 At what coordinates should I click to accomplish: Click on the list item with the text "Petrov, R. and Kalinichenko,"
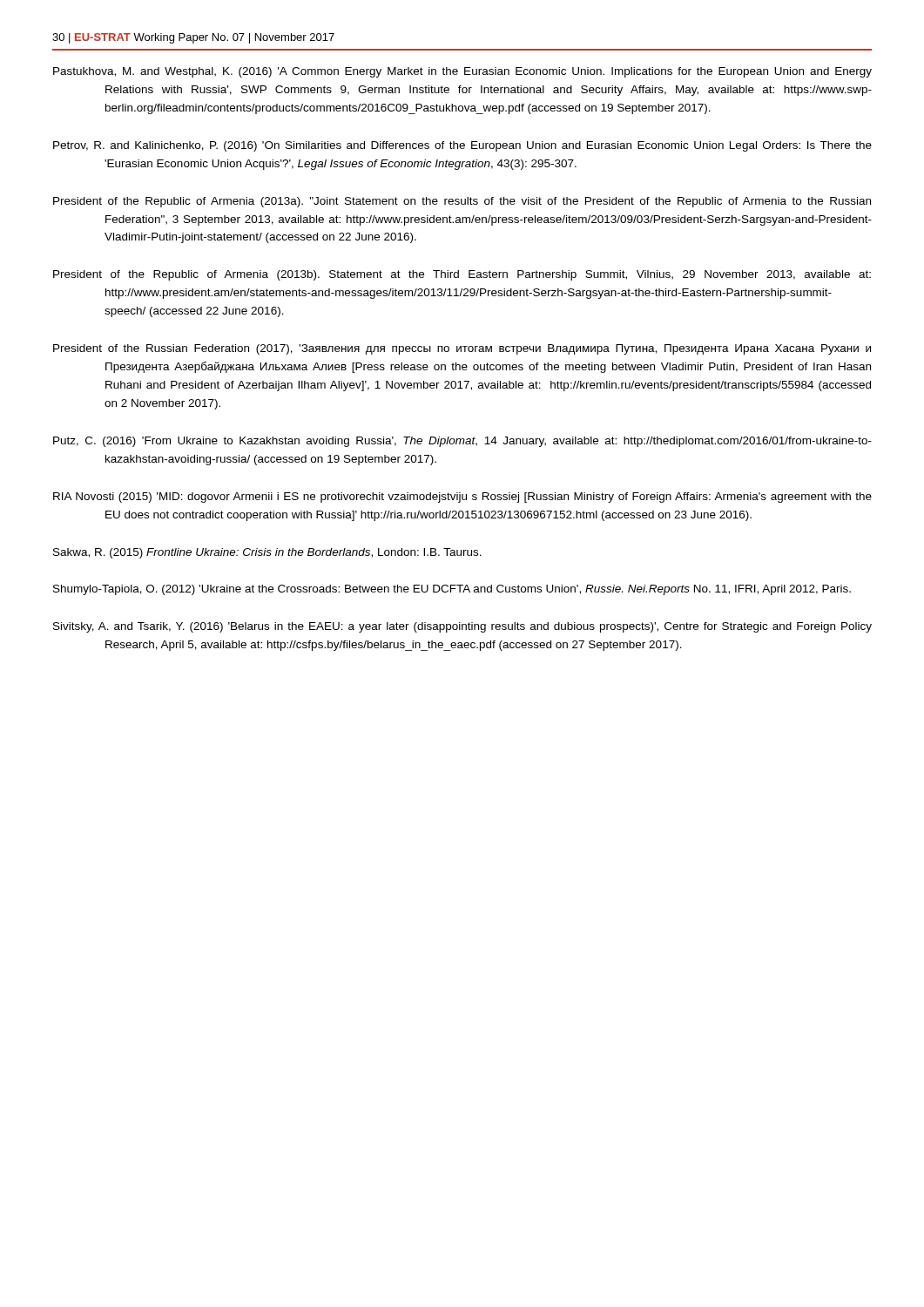pos(462,154)
